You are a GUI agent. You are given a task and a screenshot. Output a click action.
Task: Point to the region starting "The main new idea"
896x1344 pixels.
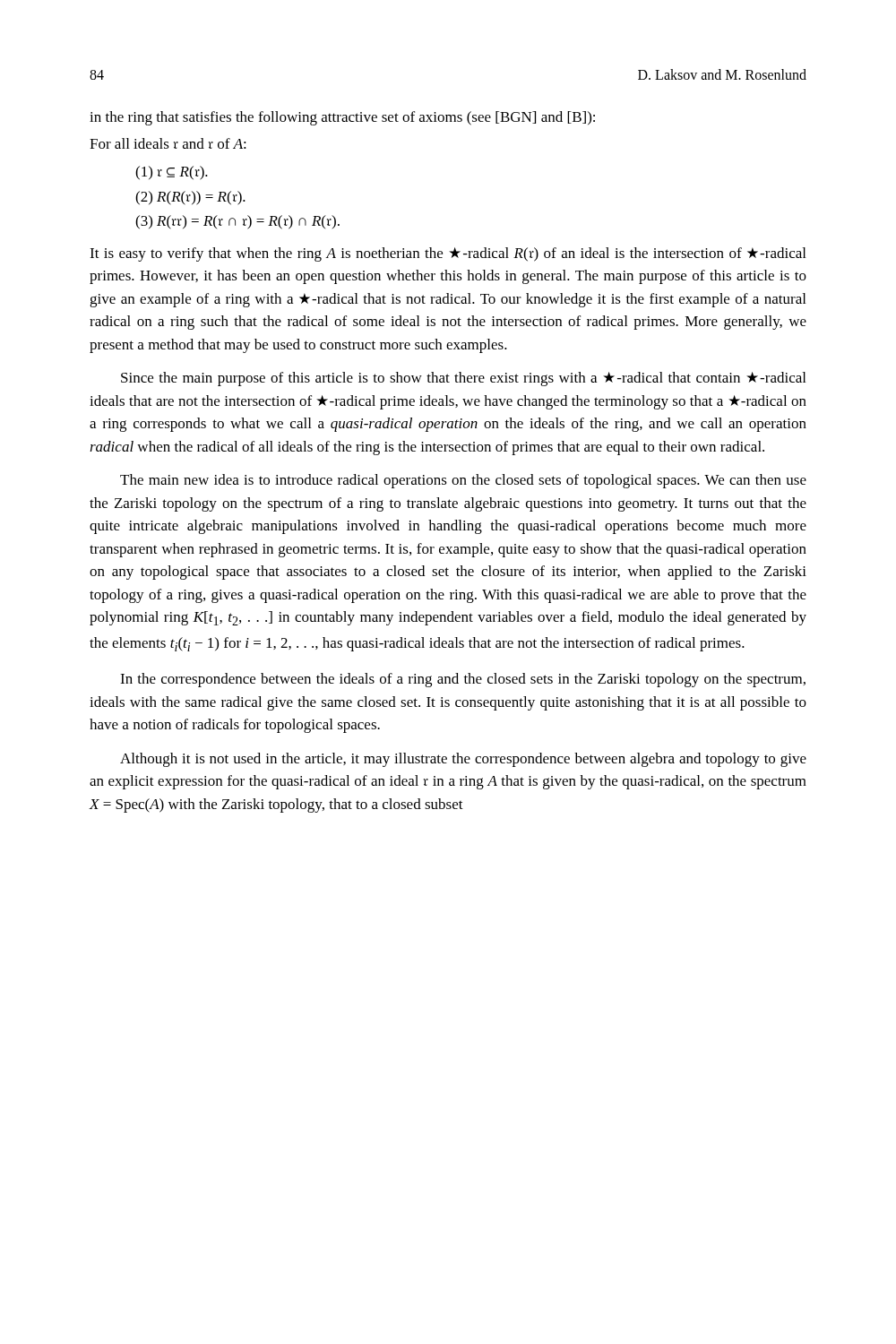[x=448, y=563]
